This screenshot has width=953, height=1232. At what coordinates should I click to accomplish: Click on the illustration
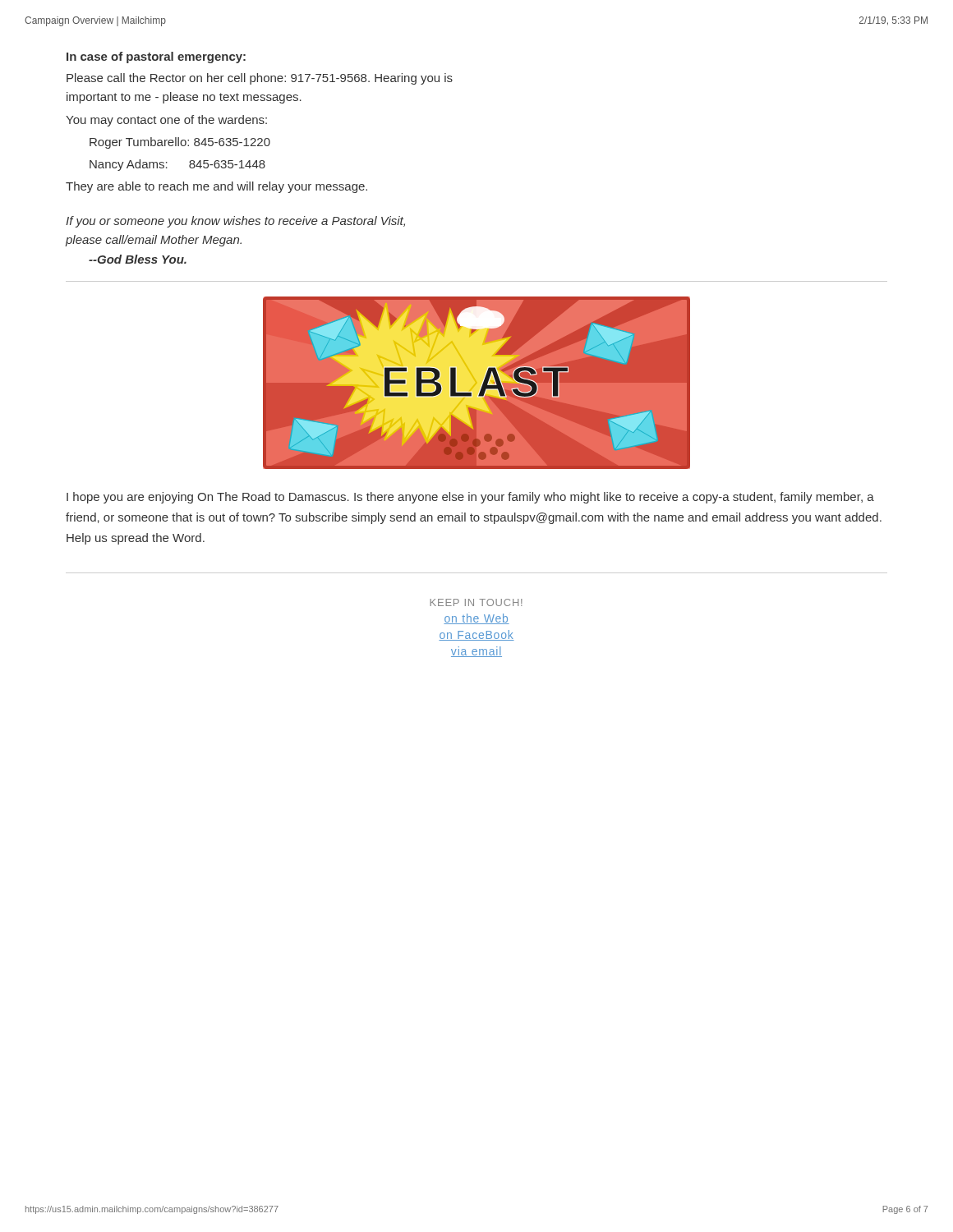tap(476, 383)
